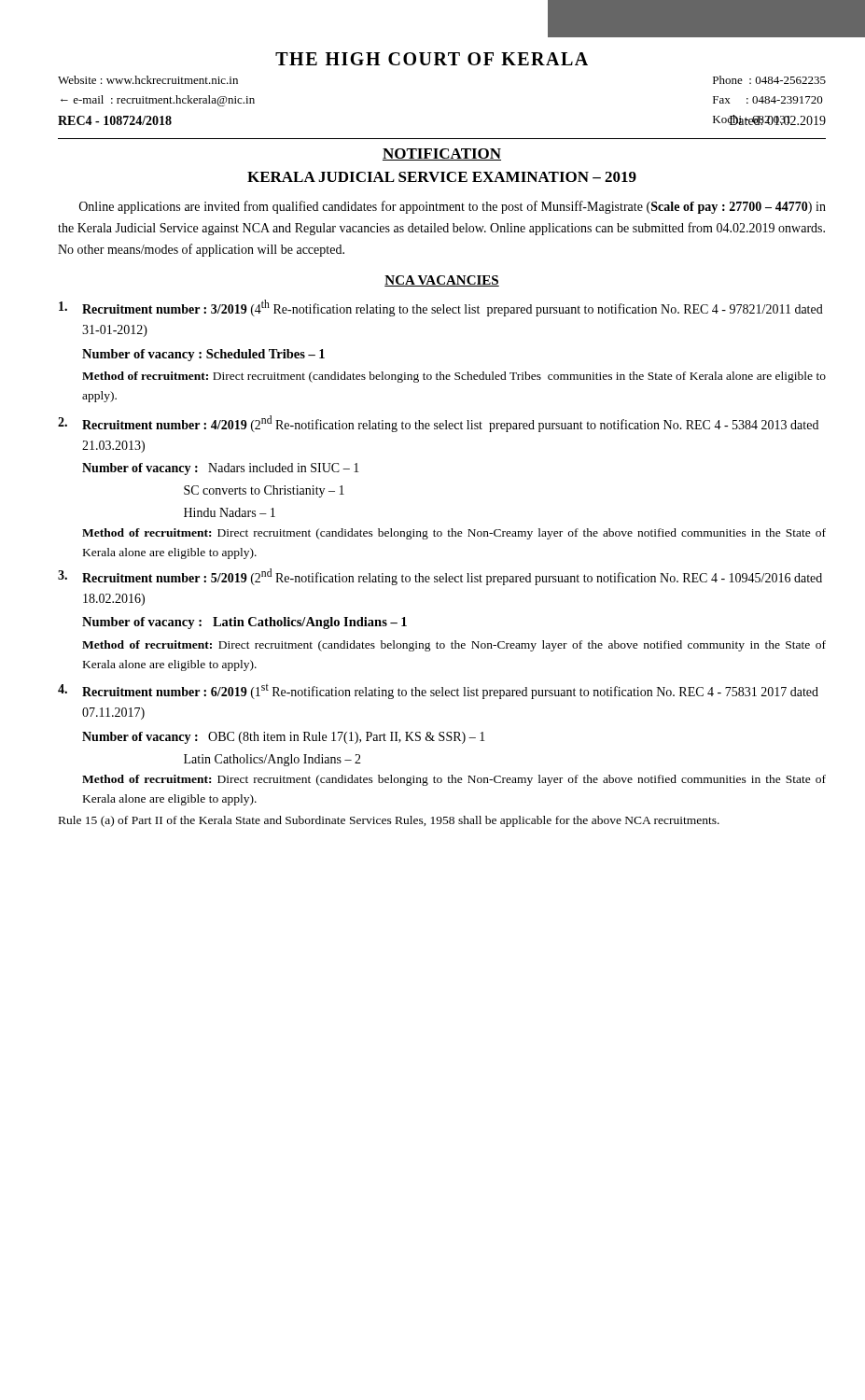
Task: Point to the block beginning "3. Recruitment number :"
Action: [442, 588]
